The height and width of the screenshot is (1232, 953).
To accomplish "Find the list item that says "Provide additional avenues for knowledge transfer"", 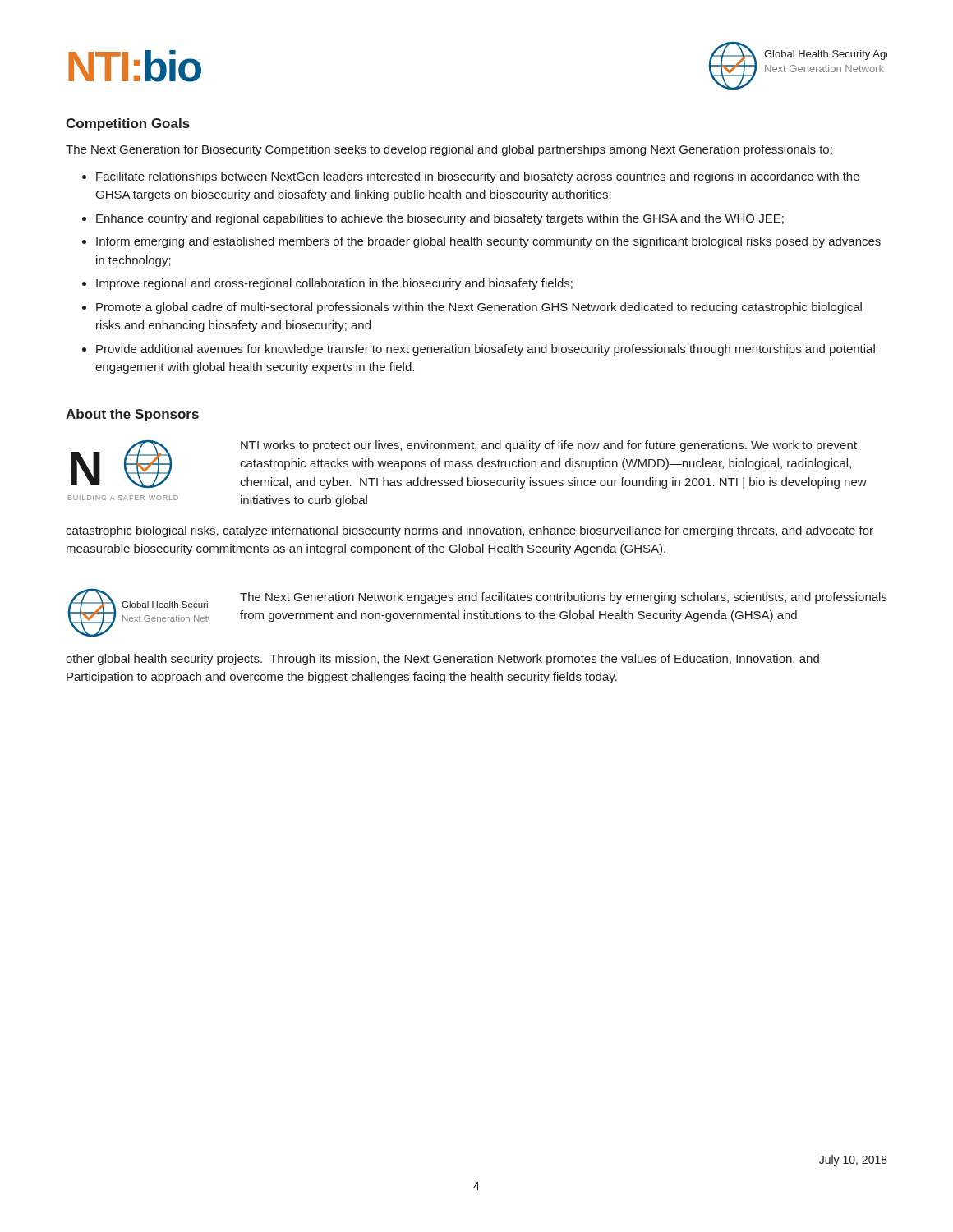I will click(485, 357).
